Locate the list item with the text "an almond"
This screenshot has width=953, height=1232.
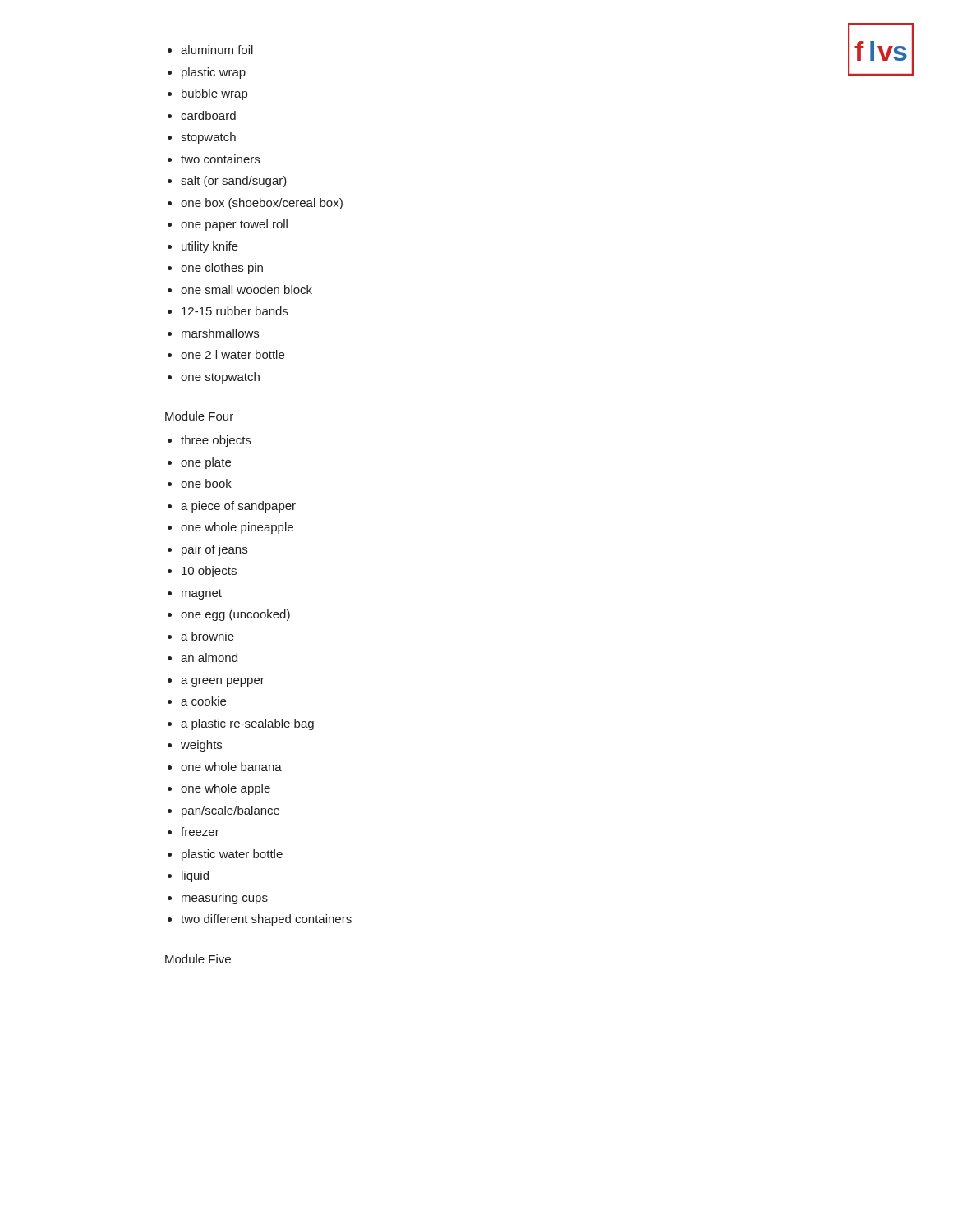pos(210,657)
